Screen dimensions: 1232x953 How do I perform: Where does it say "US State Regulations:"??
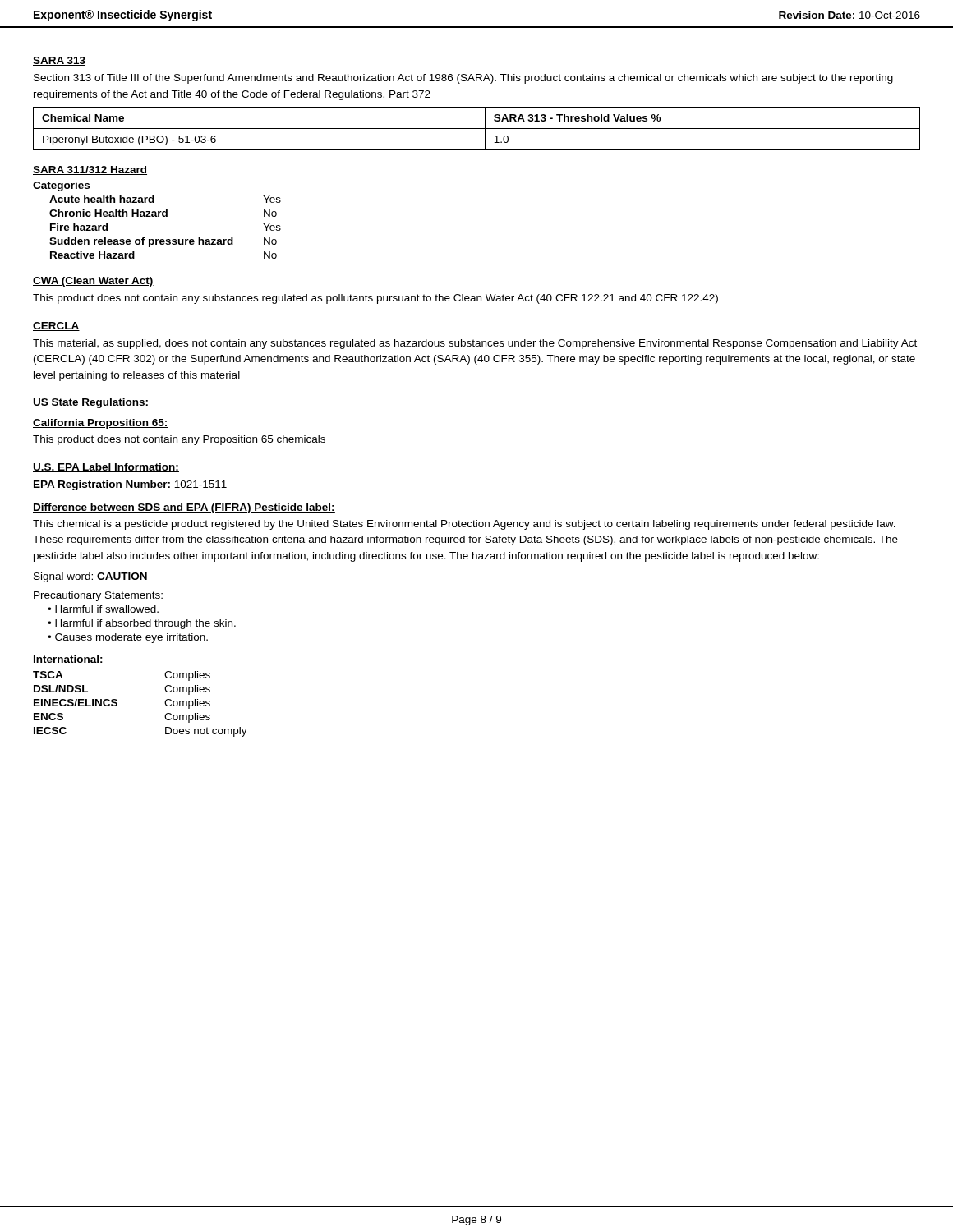91,402
